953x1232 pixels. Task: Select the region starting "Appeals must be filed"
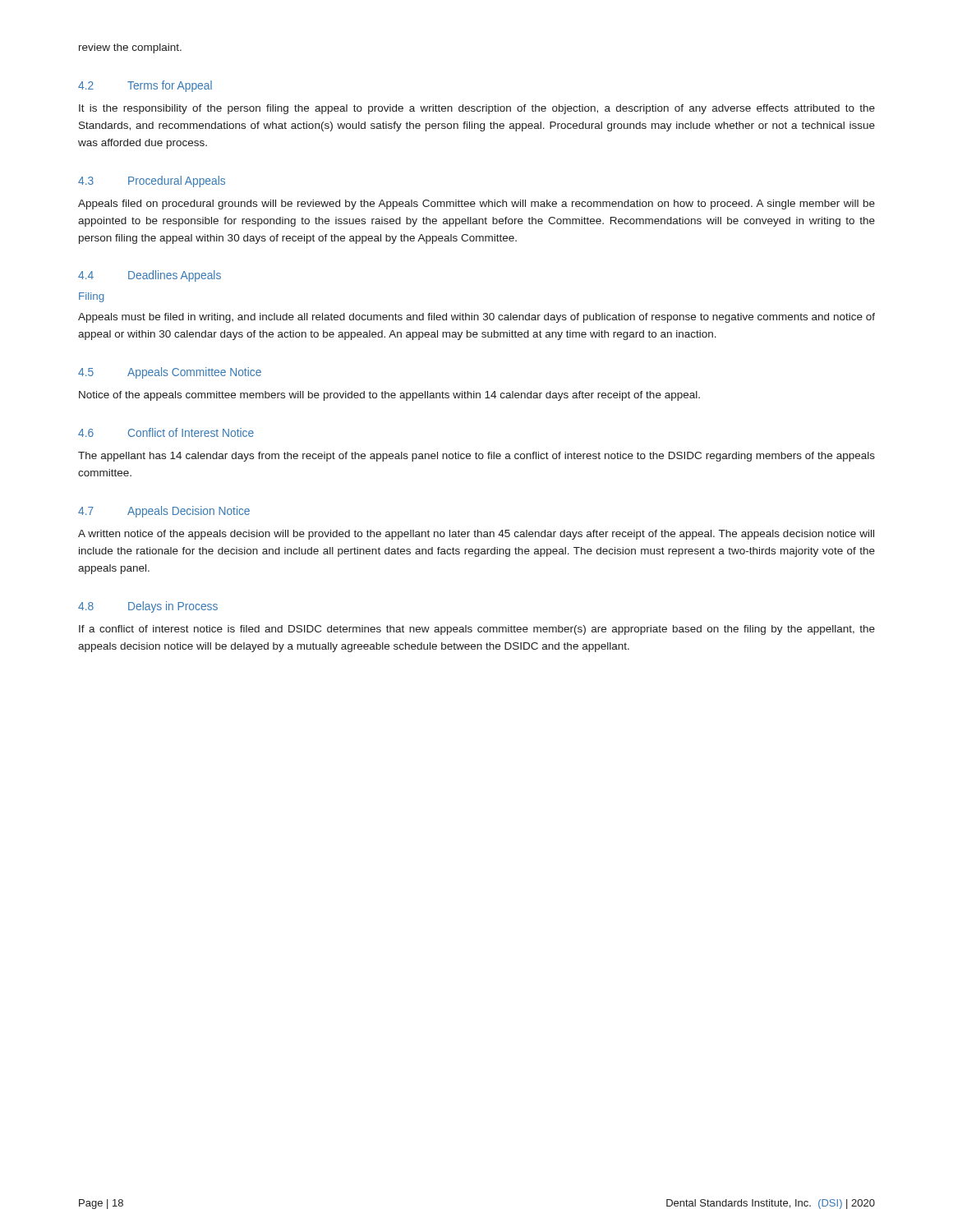[x=476, y=326]
